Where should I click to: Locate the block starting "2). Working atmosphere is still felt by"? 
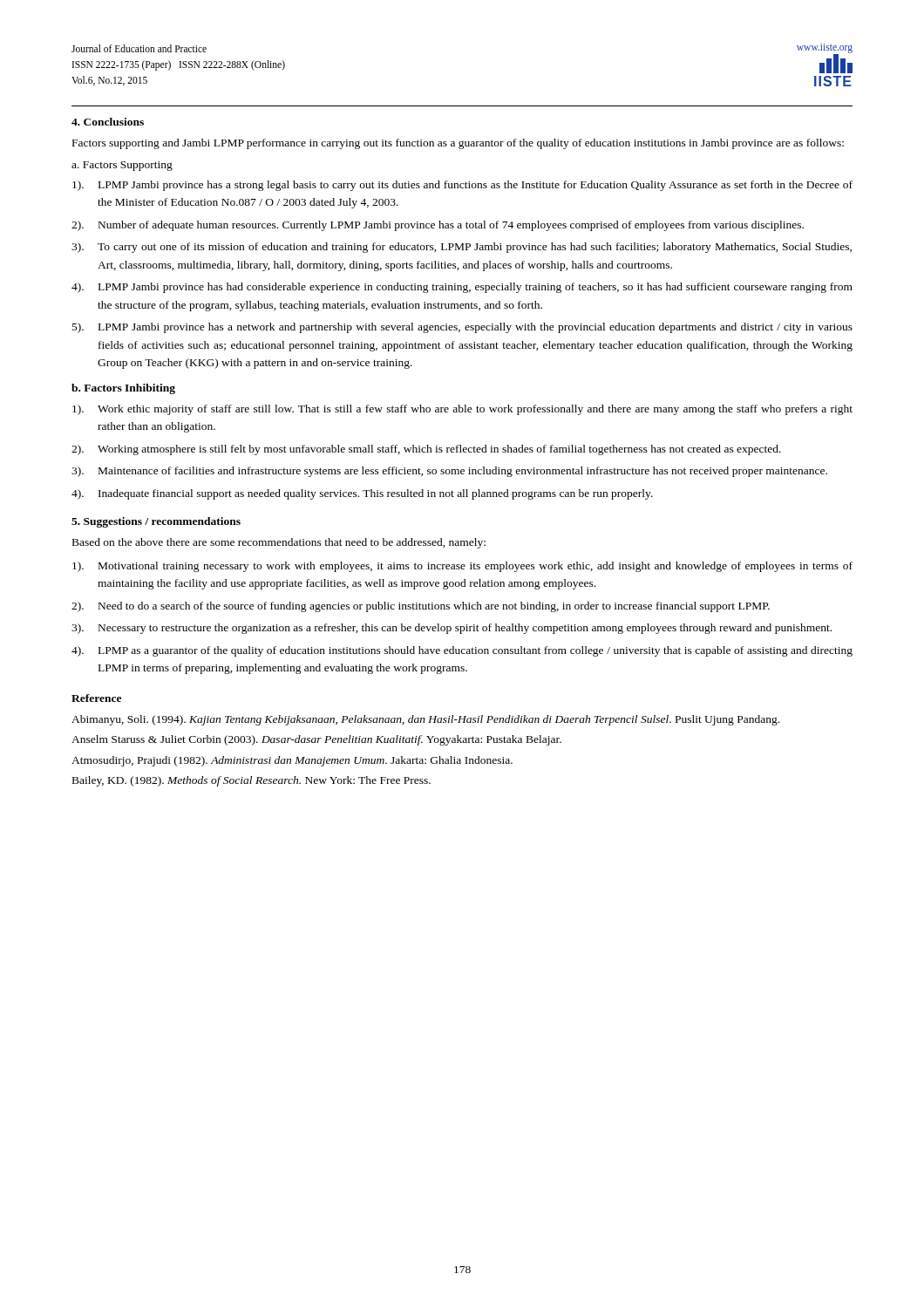click(x=462, y=449)
